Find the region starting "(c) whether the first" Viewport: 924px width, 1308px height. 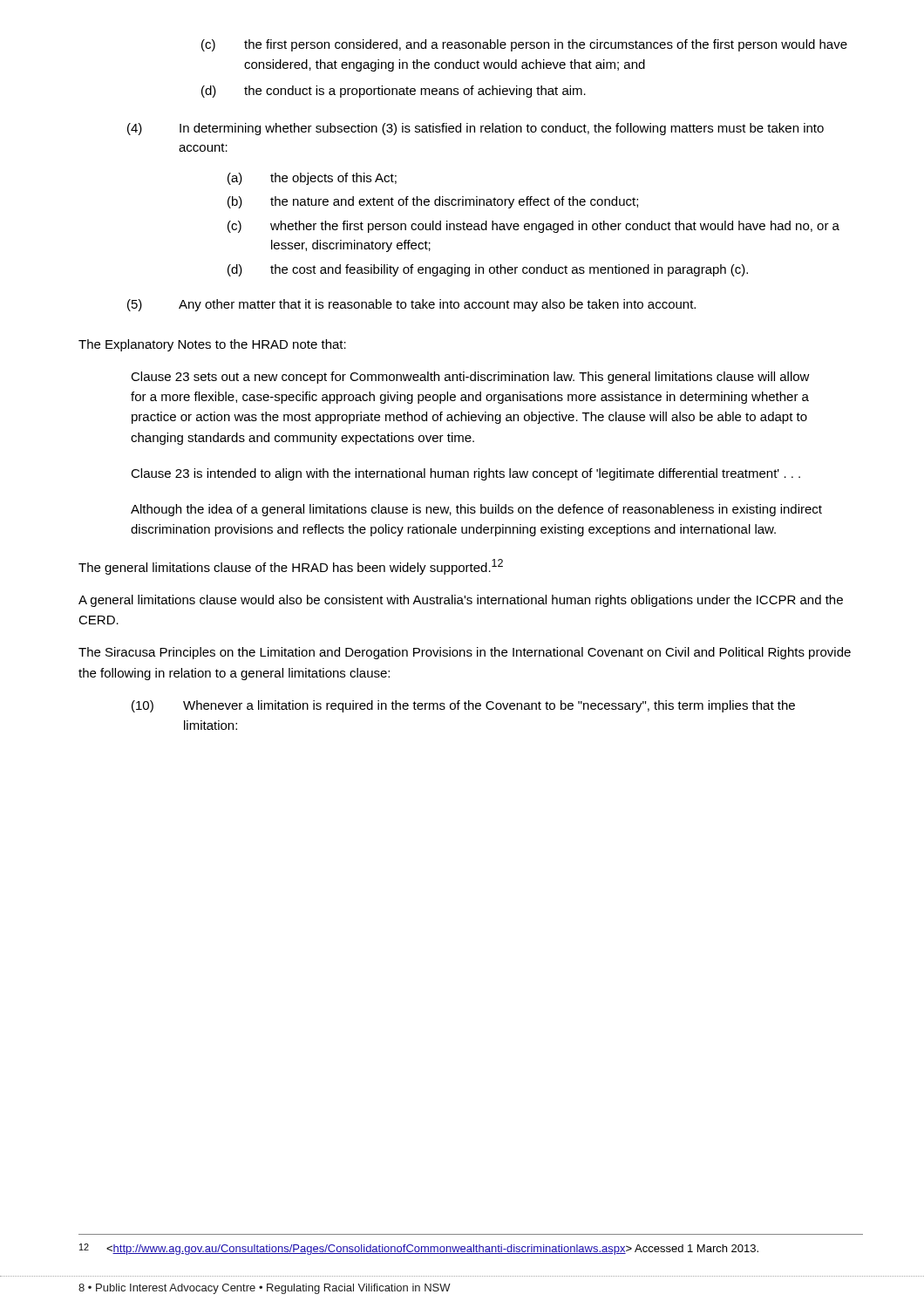pyautogui.click(x=545, y=235)
